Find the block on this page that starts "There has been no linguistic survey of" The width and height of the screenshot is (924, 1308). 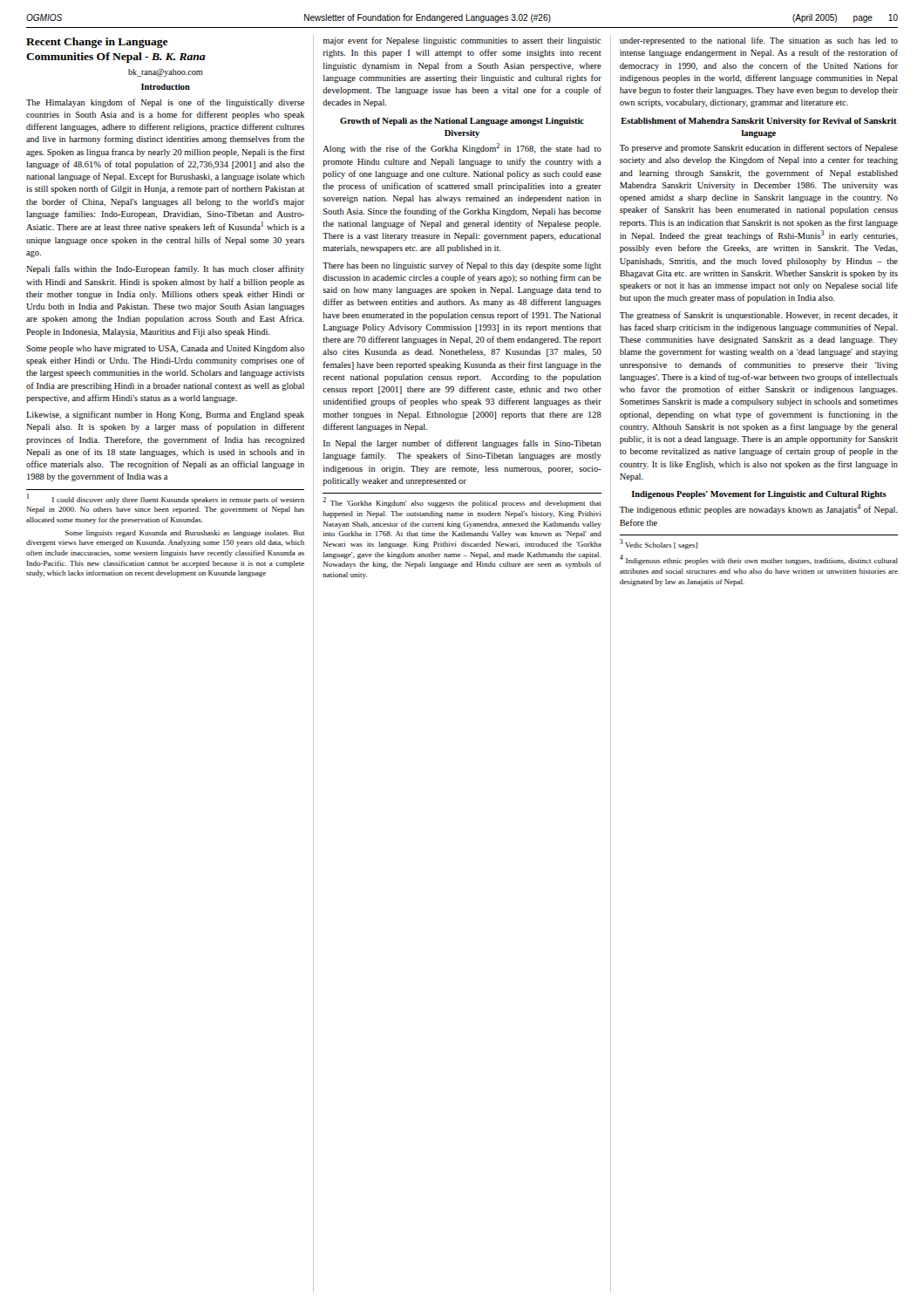(462, 347)
